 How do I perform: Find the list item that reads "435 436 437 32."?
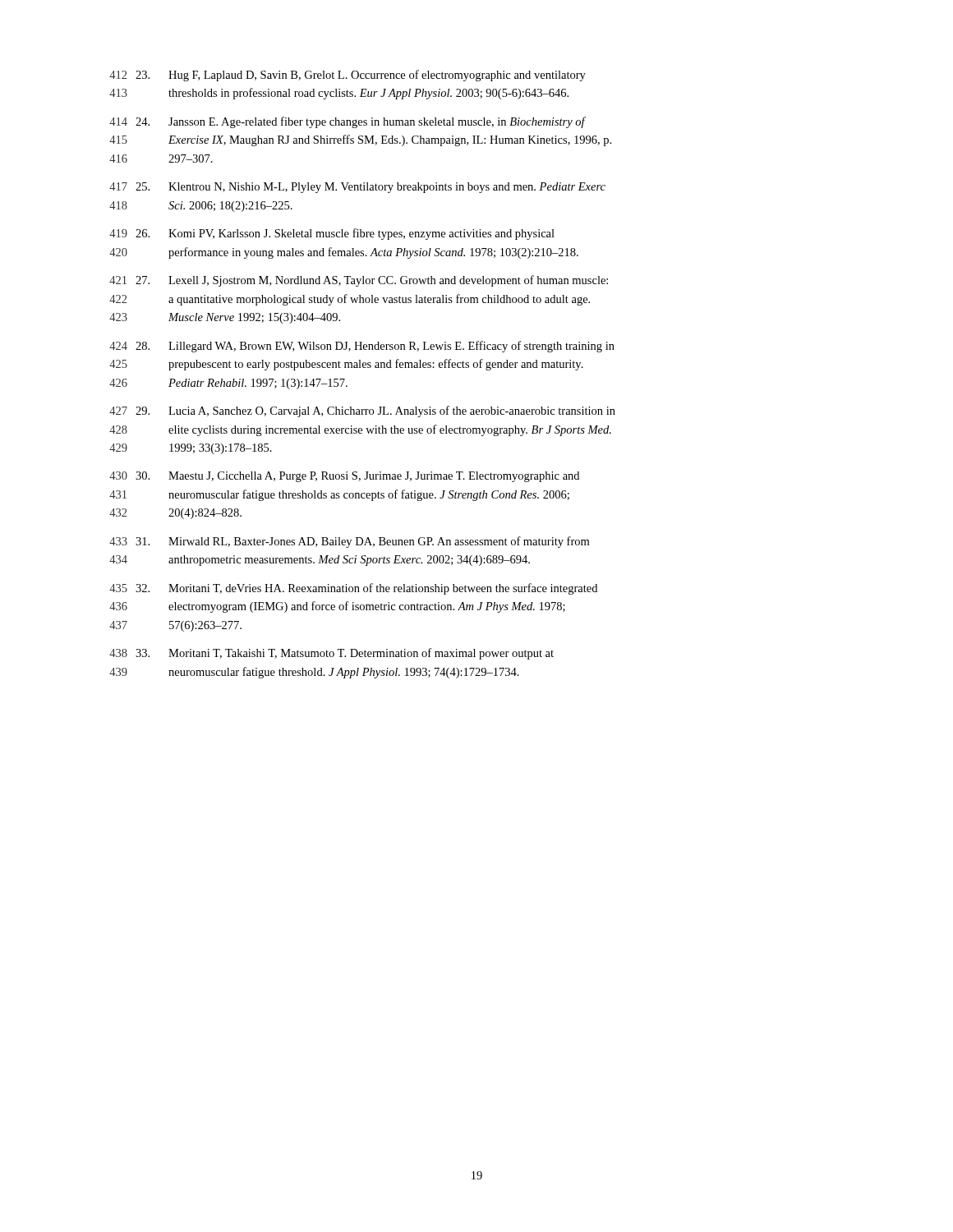pyautogui.click(x=476, y=607)
